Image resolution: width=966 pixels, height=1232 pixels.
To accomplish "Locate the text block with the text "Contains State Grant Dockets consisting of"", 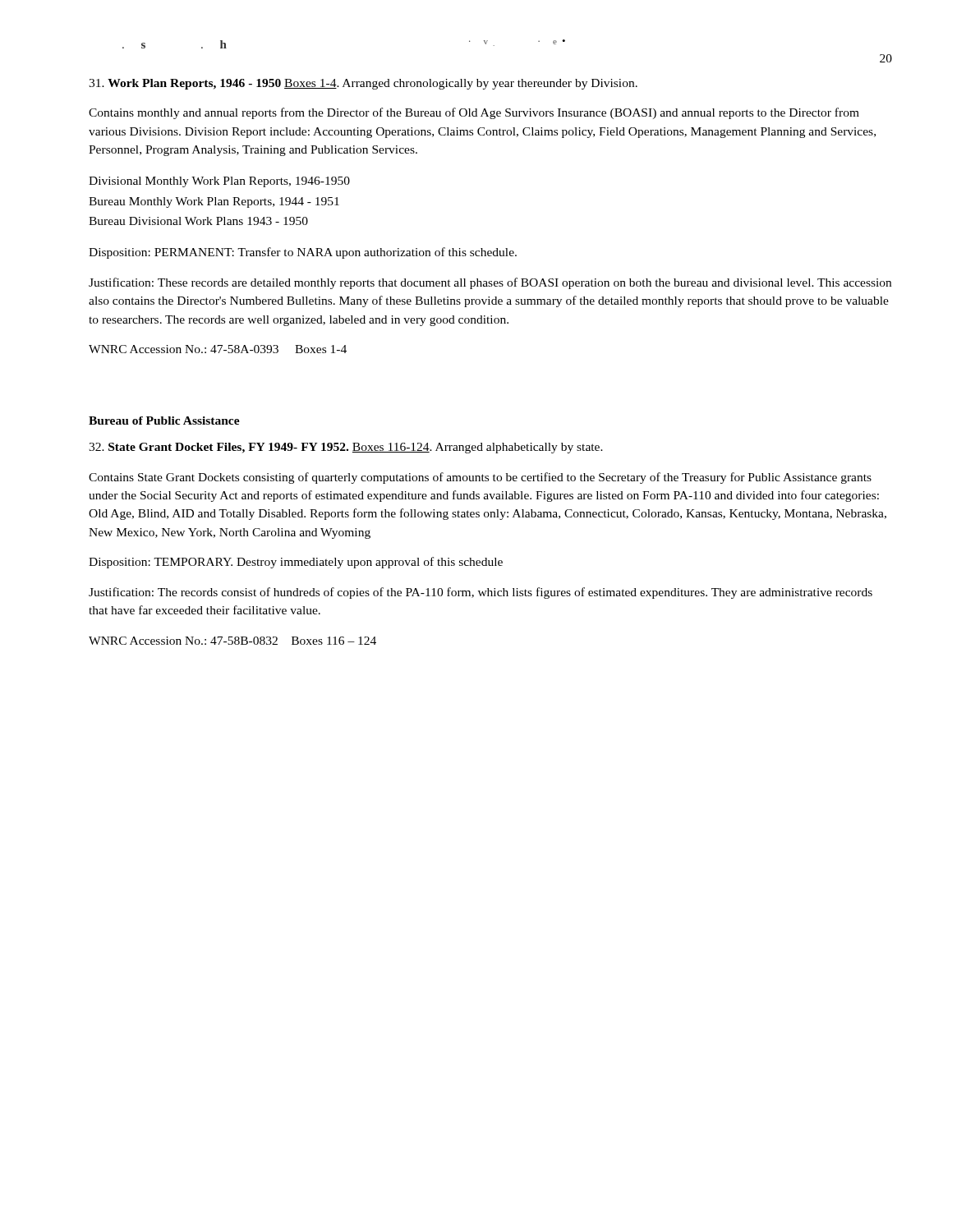I will [x=490, y=505].
